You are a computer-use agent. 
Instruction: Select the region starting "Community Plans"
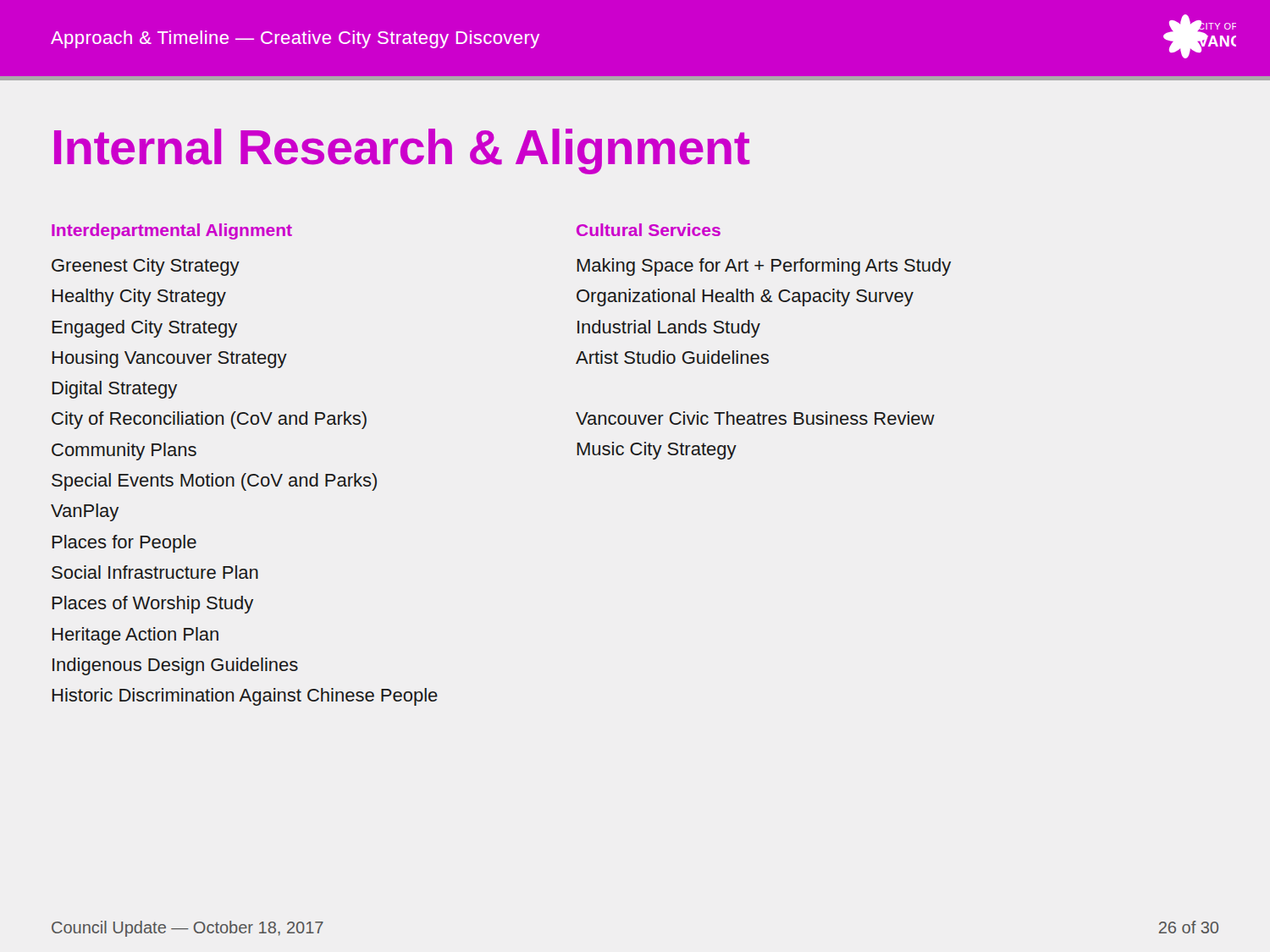[x=124, y=450]
